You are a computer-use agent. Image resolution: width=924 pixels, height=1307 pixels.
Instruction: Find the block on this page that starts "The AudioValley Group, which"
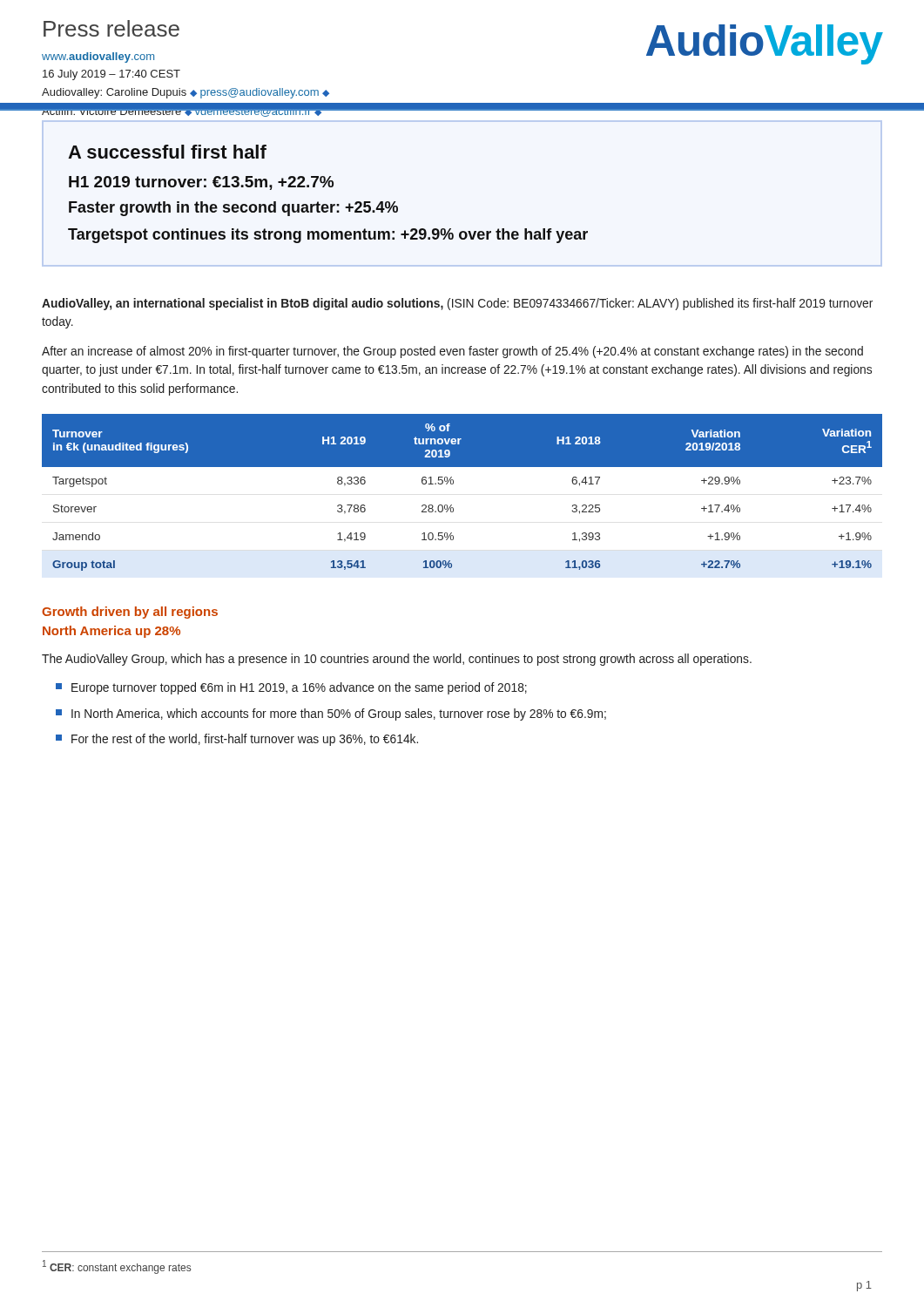point(397,659)
